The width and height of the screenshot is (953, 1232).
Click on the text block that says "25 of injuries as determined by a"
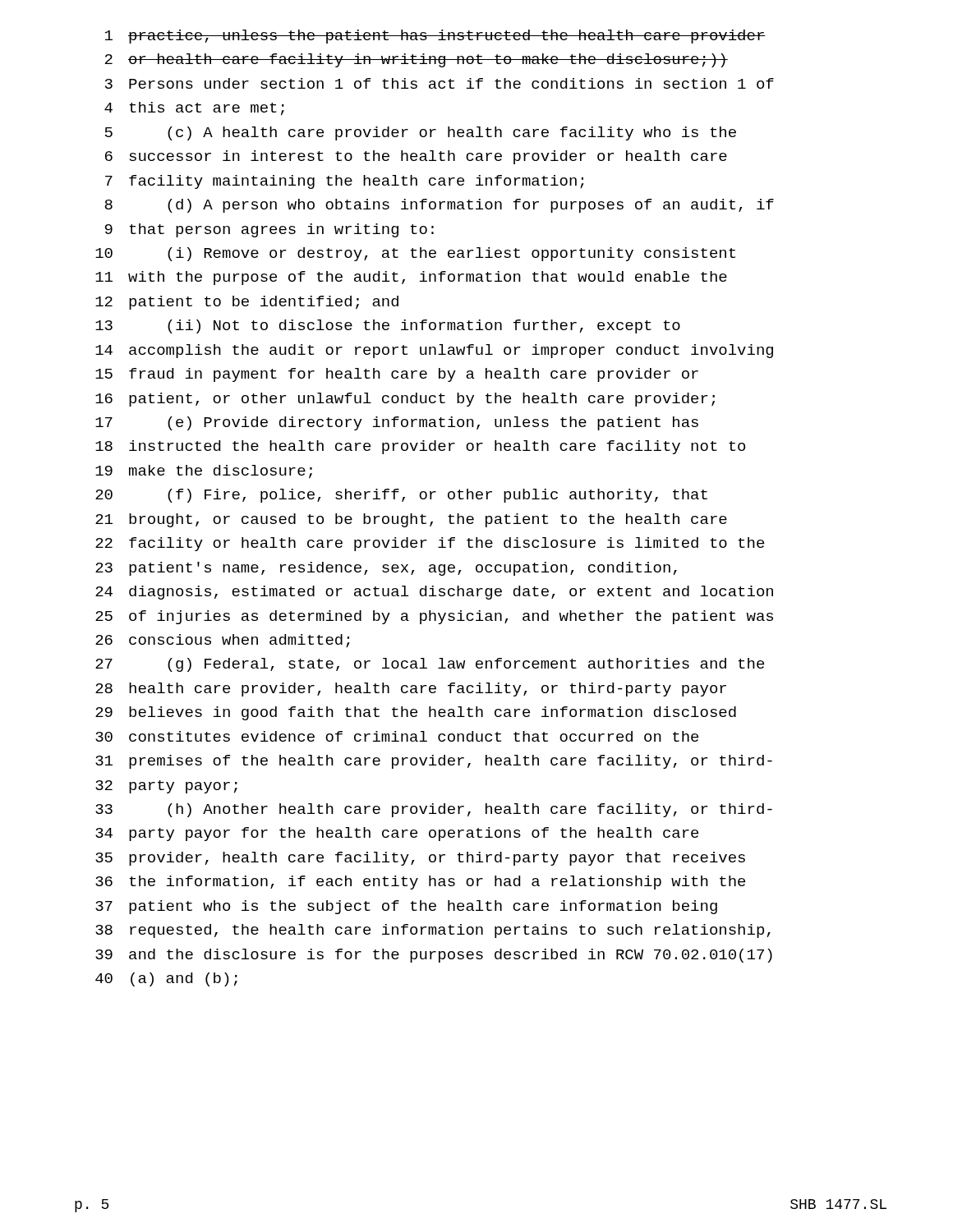[x=481, y=617]
